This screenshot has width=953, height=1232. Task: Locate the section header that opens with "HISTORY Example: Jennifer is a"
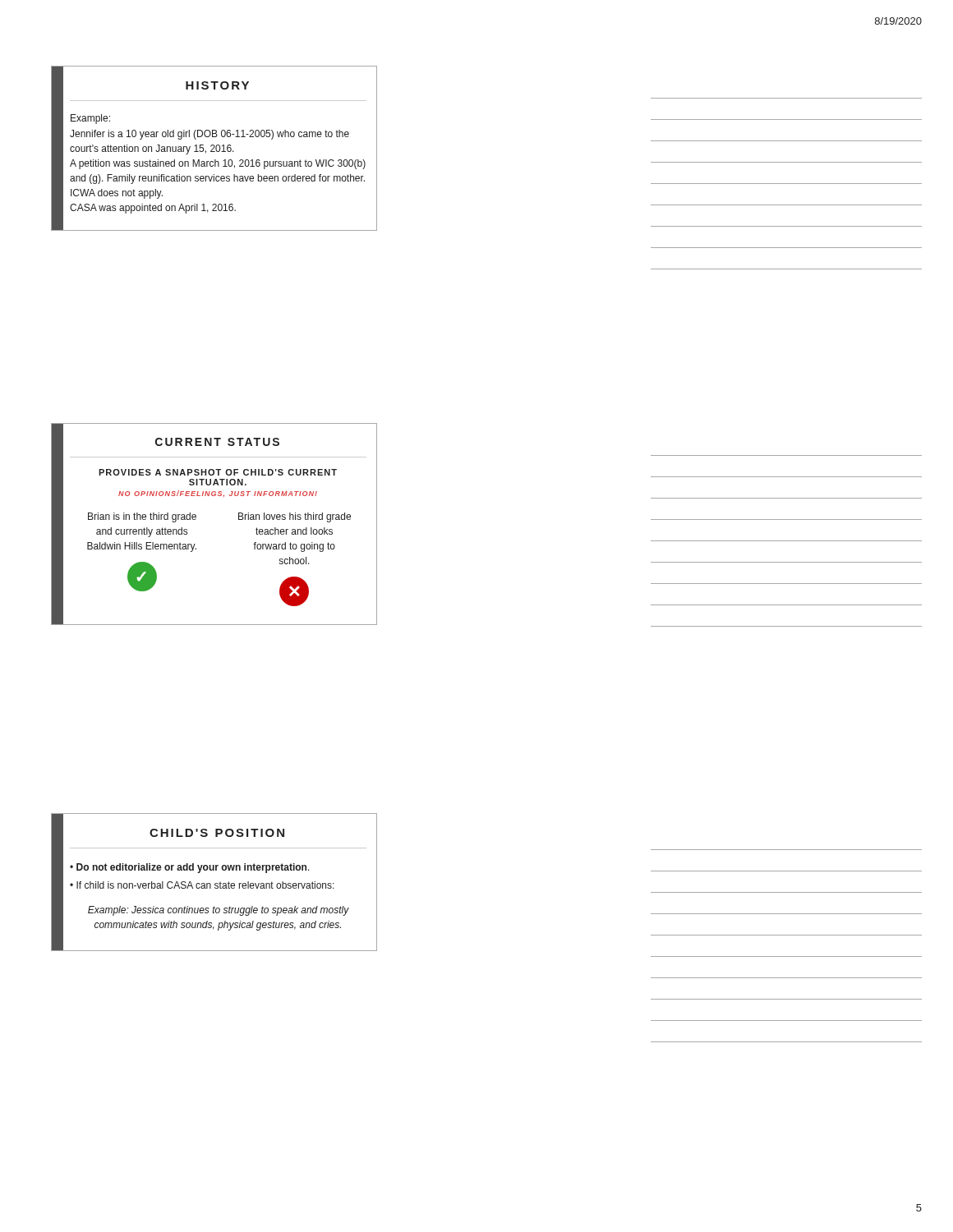[214, 148]
